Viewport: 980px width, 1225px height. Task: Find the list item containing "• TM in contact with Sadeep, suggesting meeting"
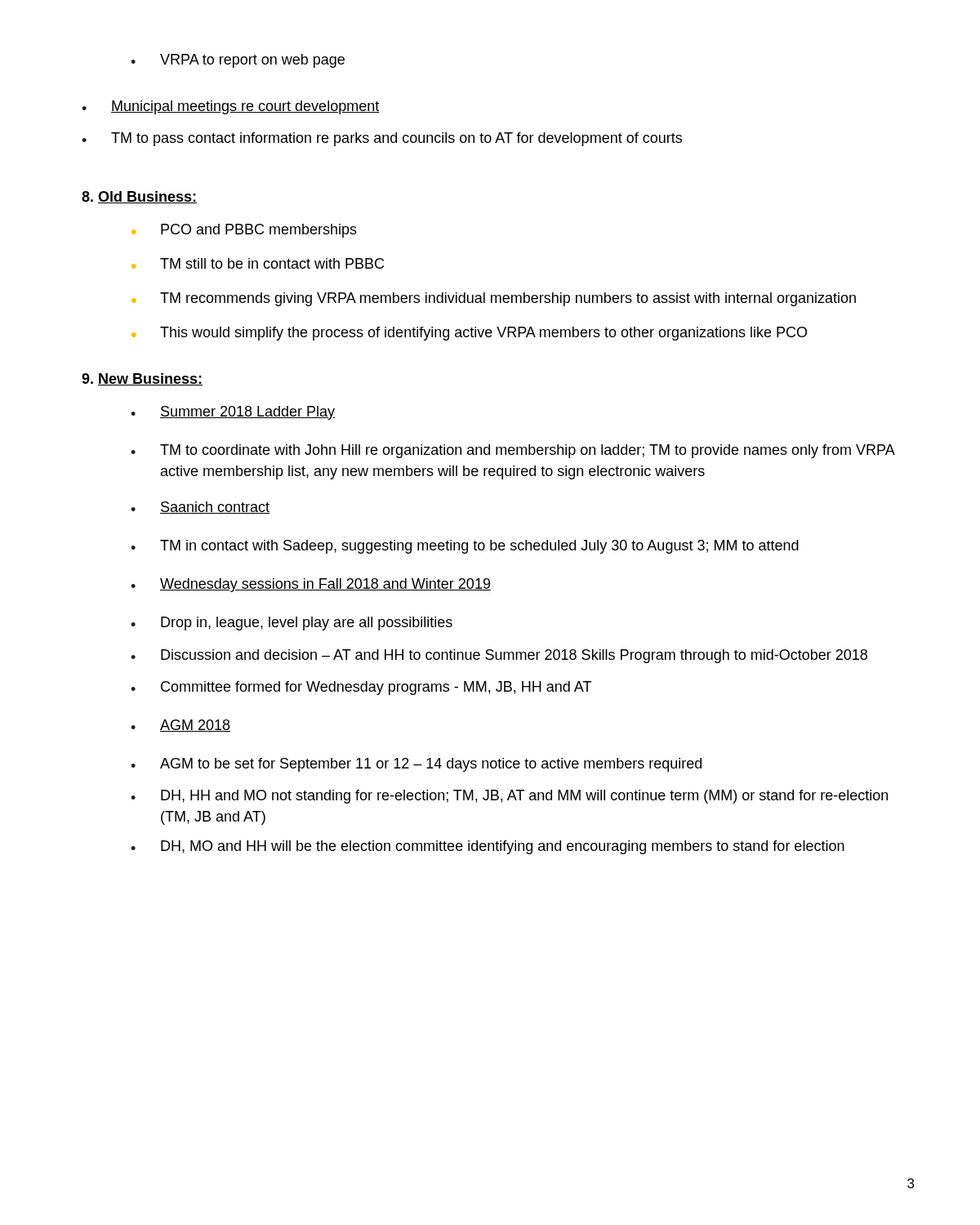(x=465, y=547)
